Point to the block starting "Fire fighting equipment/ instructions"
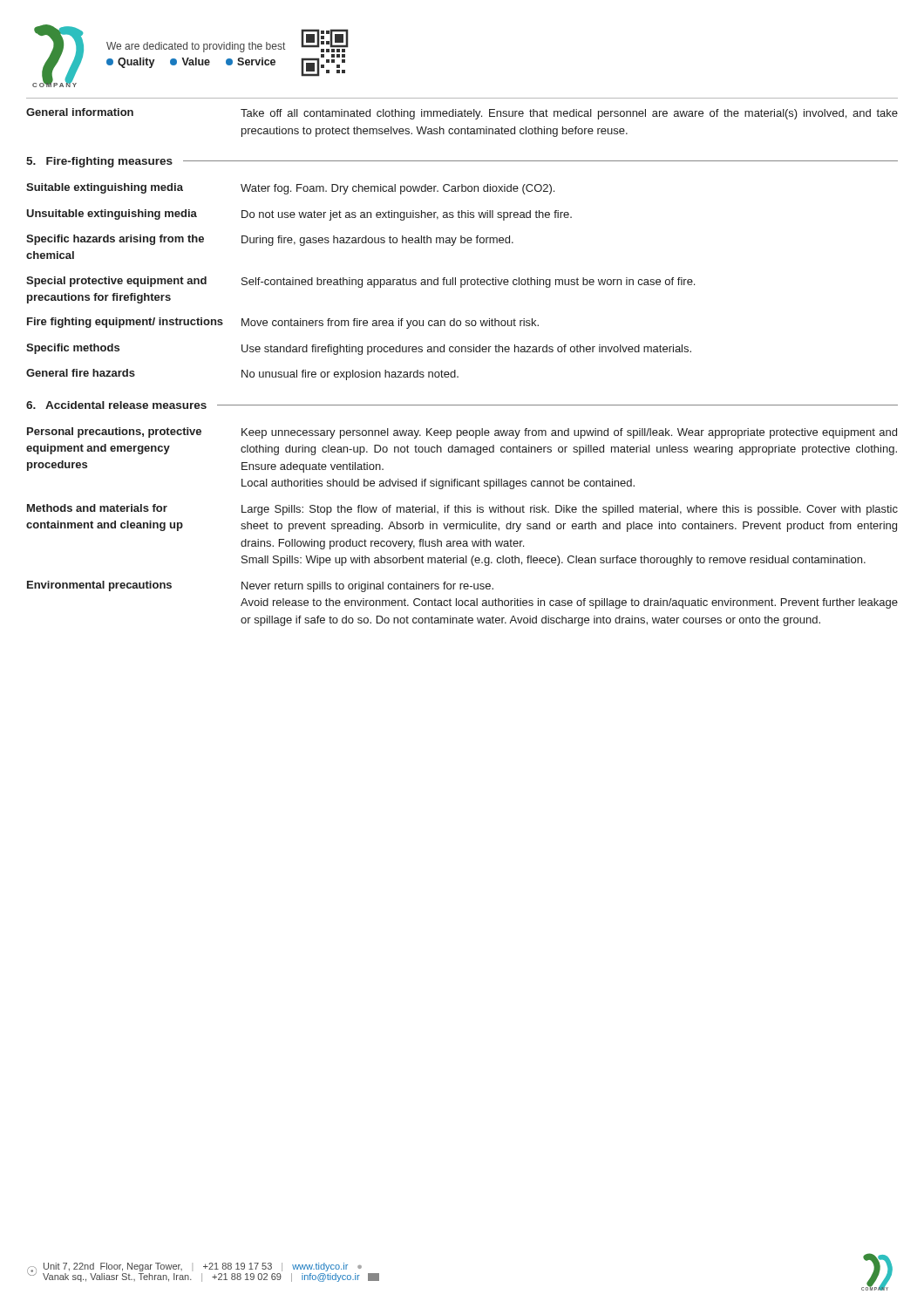 tap(125, 322)
